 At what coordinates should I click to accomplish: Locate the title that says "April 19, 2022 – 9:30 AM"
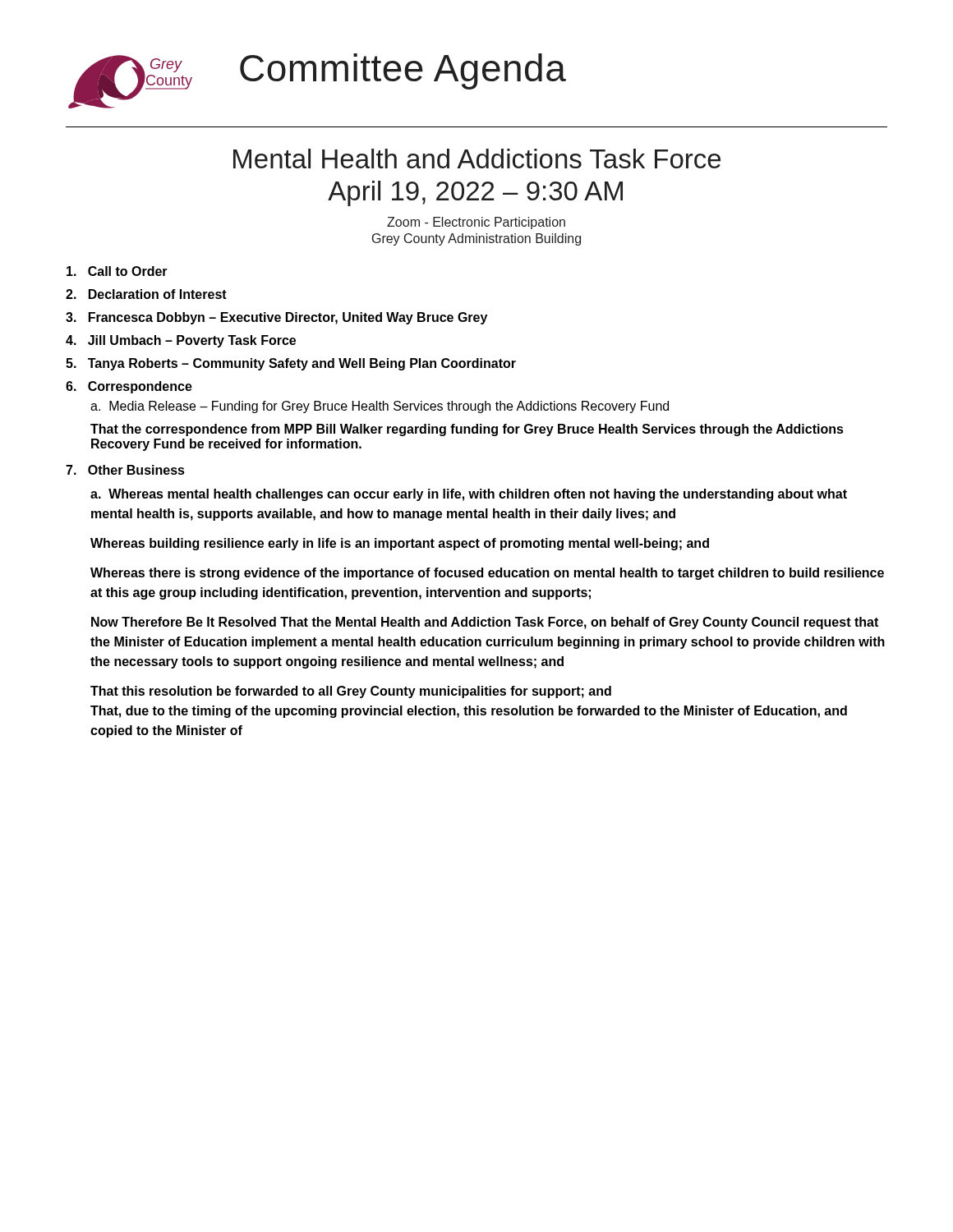tap(476, 191)
